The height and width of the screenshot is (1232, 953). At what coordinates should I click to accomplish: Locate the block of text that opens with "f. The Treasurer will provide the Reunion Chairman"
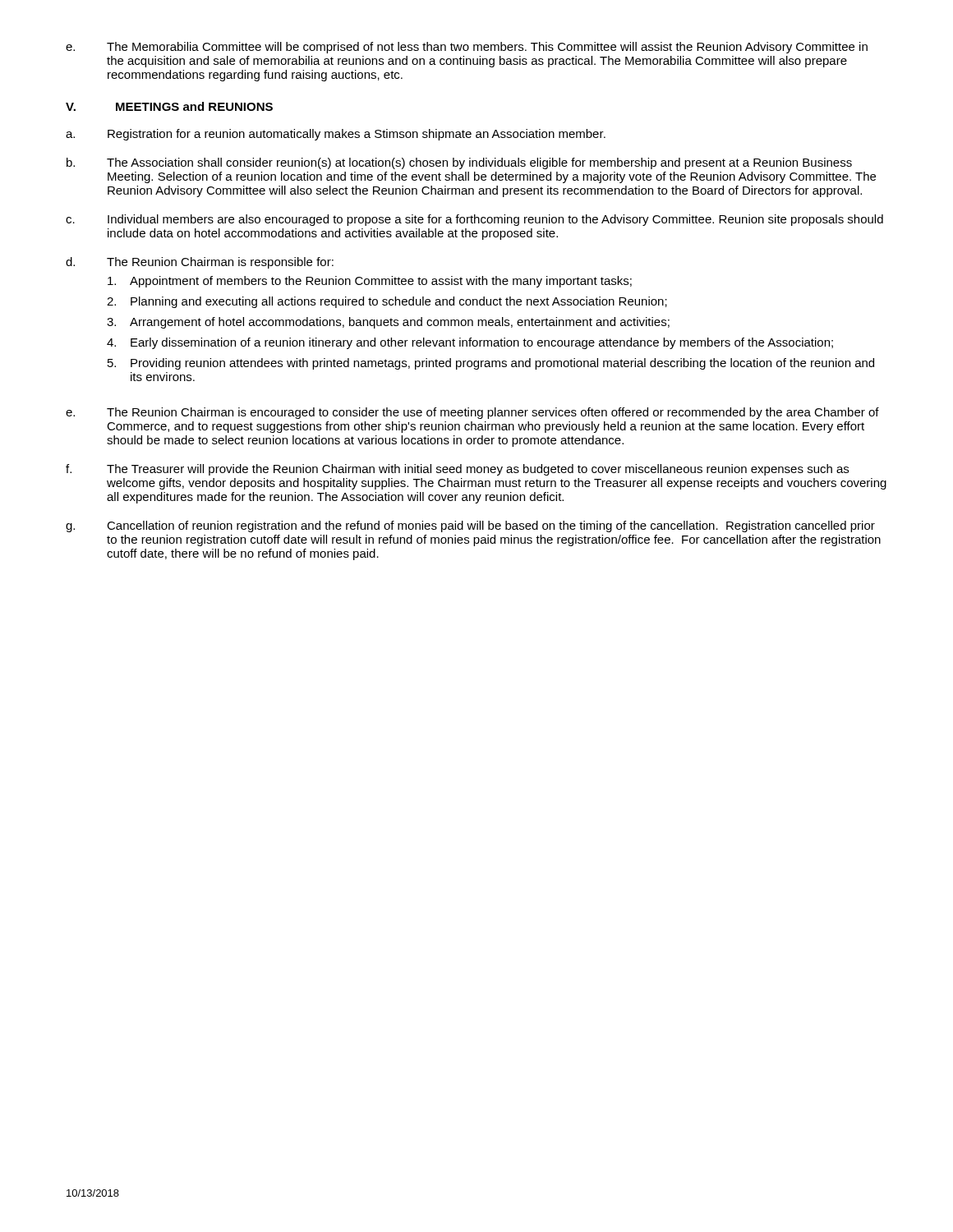click(476, 483)
